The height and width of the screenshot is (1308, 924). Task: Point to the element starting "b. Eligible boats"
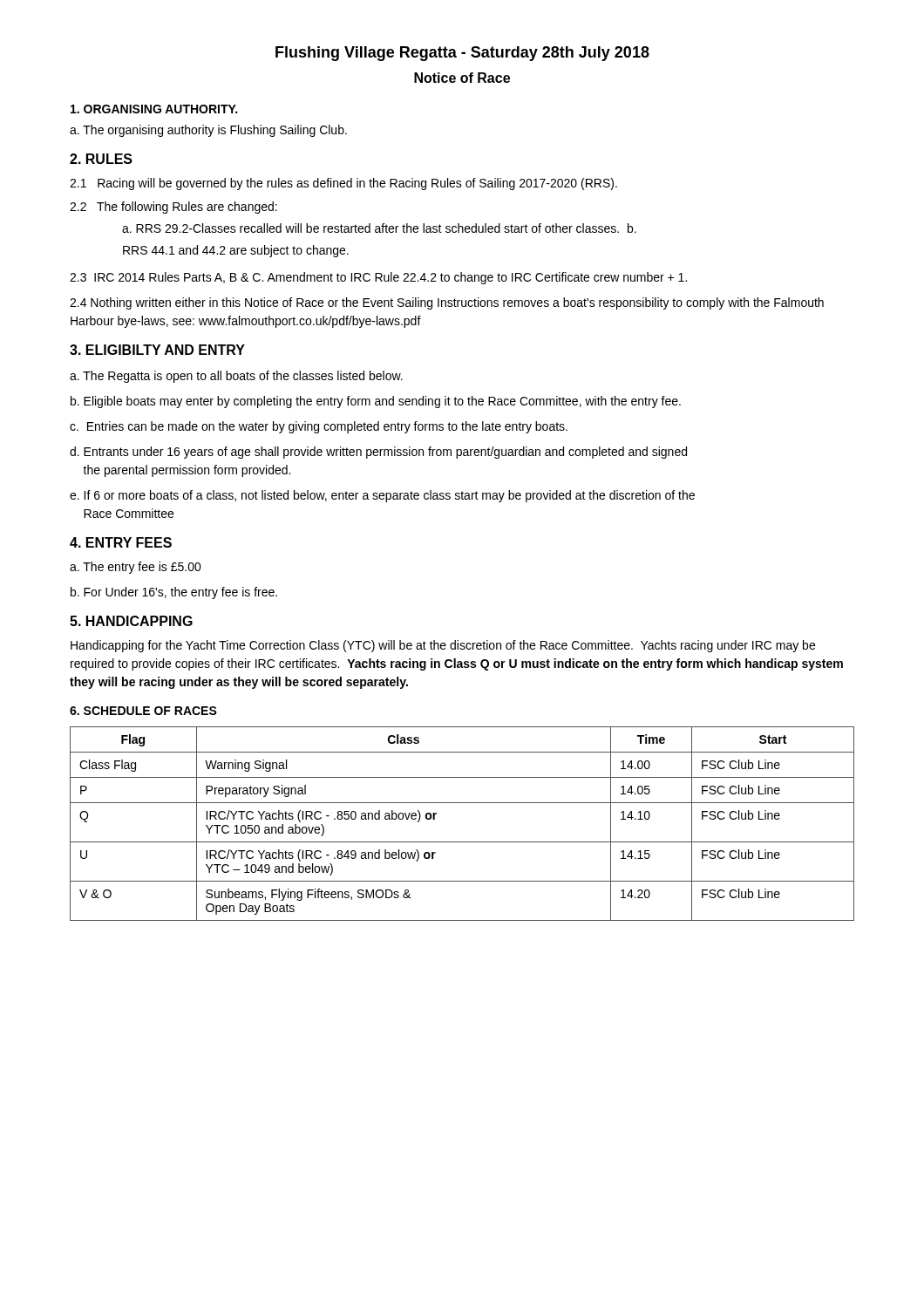pyautogui.click(x=376, y=401)
